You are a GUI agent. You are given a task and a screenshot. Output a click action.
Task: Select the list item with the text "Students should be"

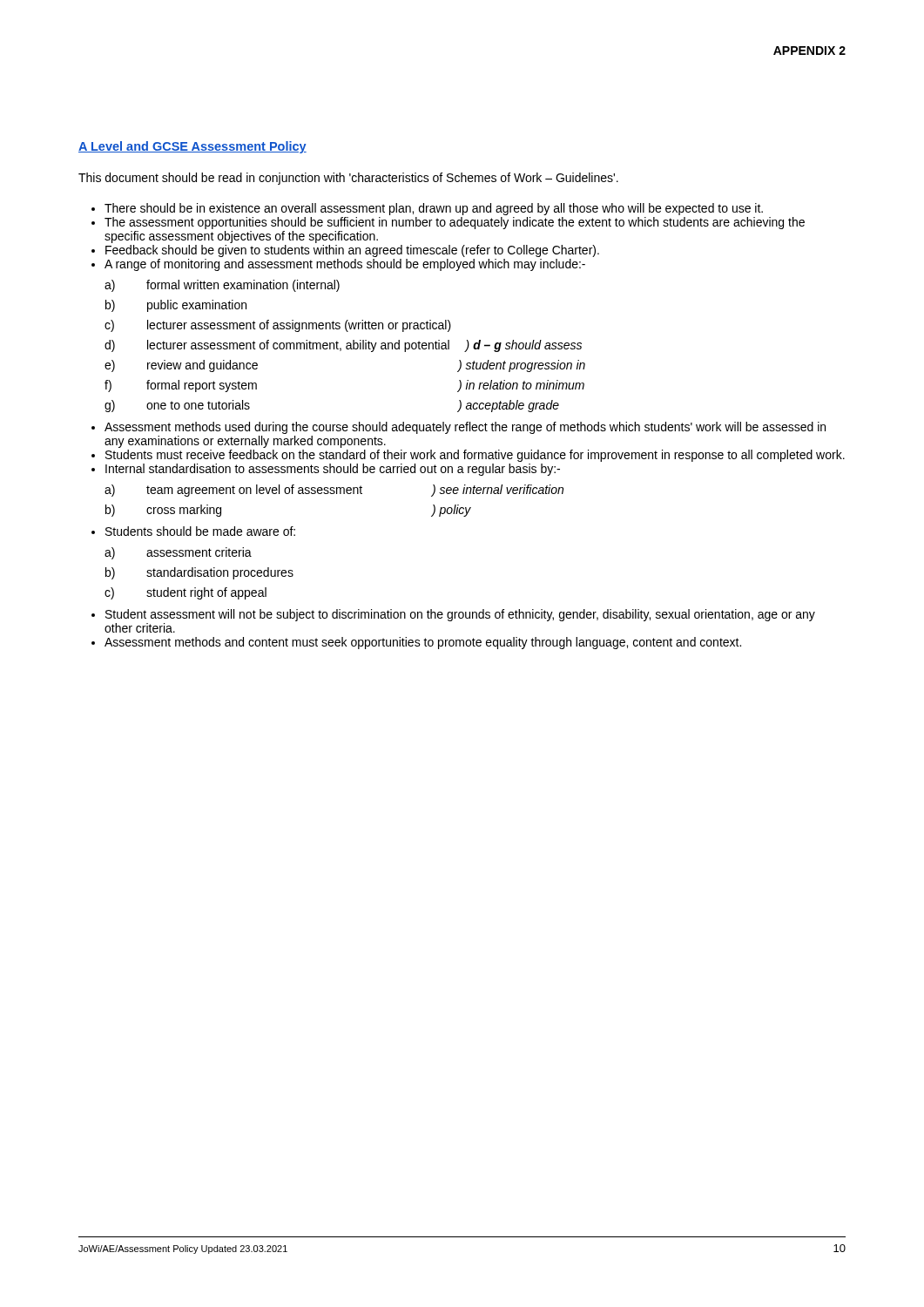click(x=200, y=531)
